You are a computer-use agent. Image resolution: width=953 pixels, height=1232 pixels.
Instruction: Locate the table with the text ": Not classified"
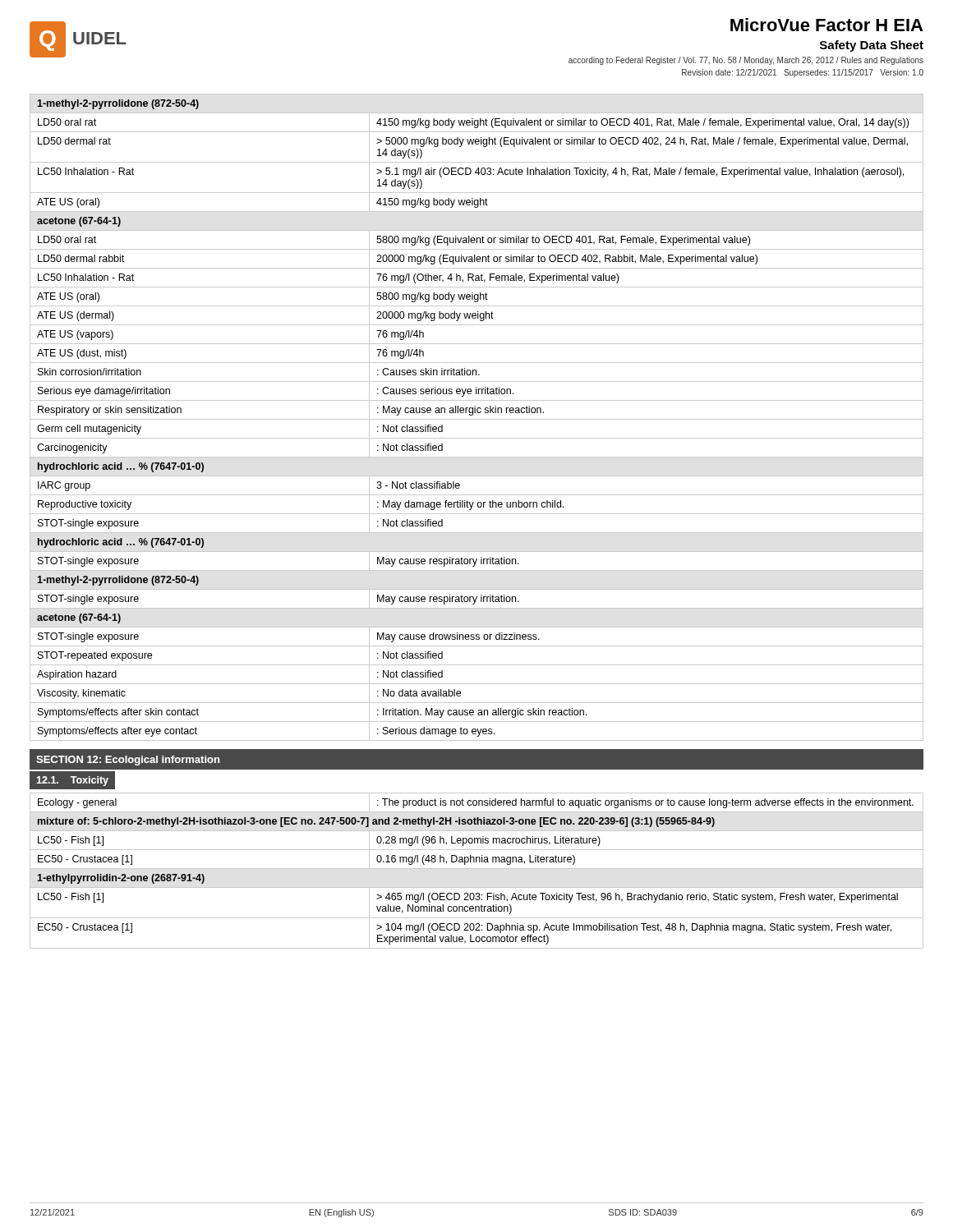coord(476,417)
